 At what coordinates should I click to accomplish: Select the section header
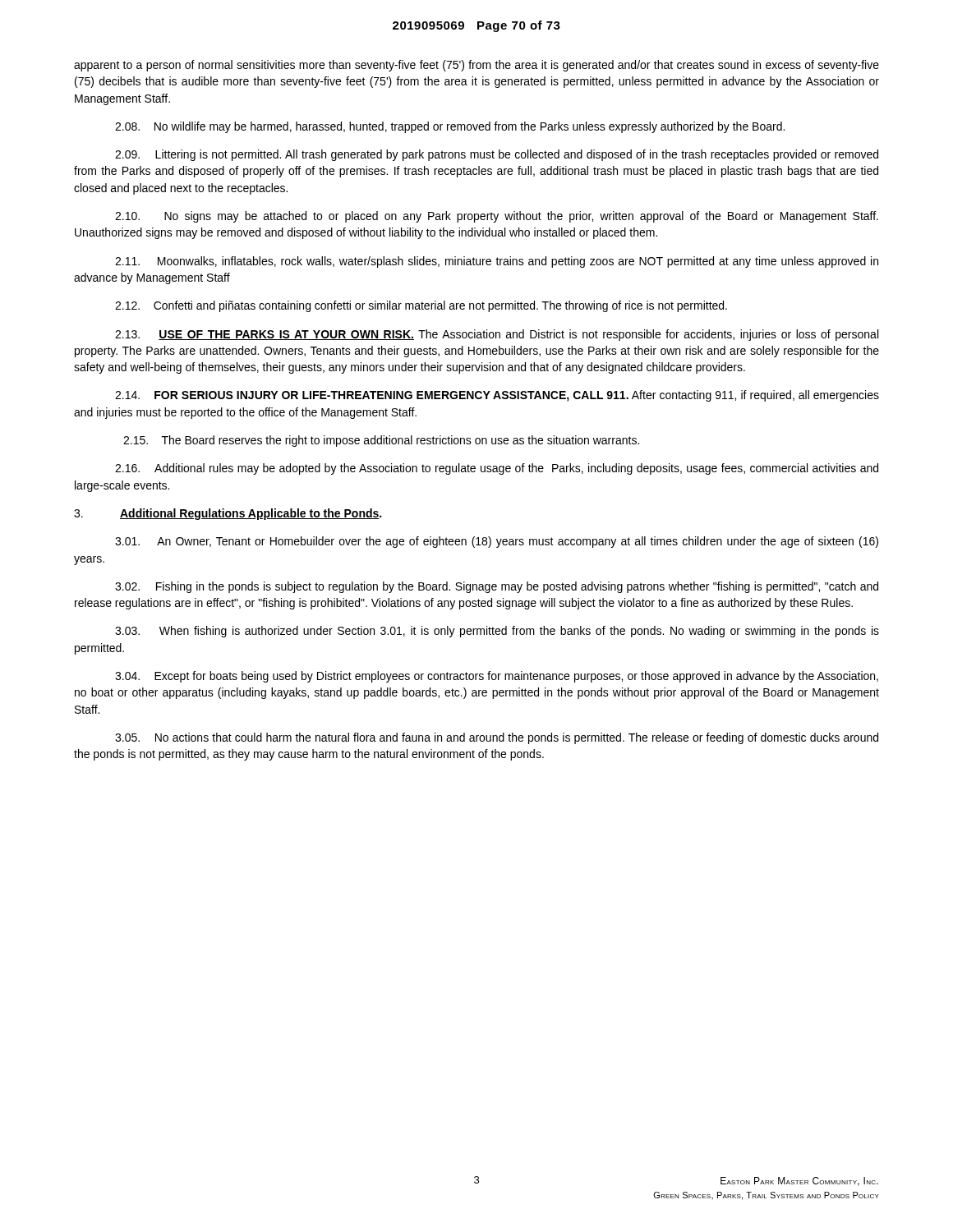(x=228, y=513)
